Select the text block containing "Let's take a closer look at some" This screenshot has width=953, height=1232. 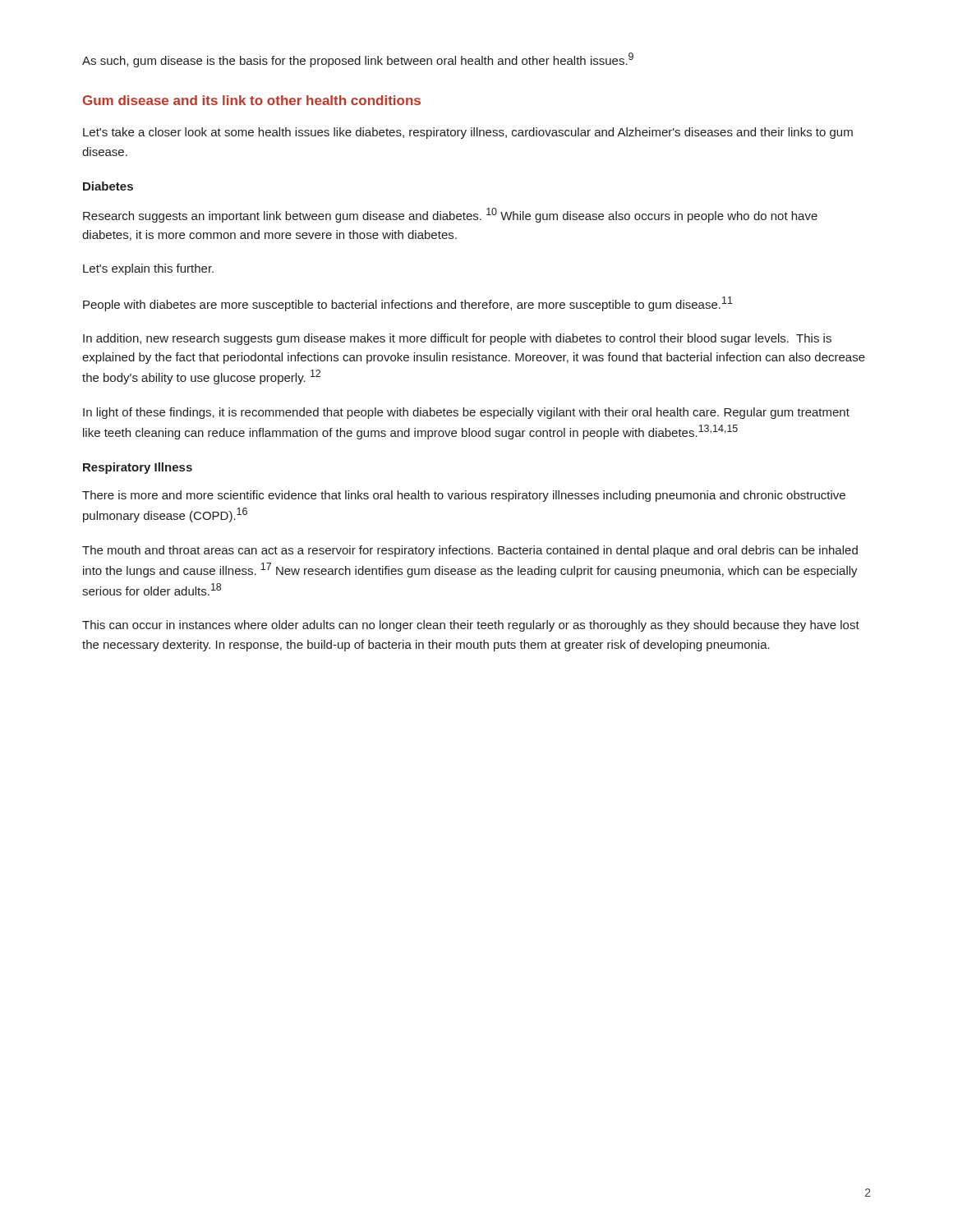[468, 142]
